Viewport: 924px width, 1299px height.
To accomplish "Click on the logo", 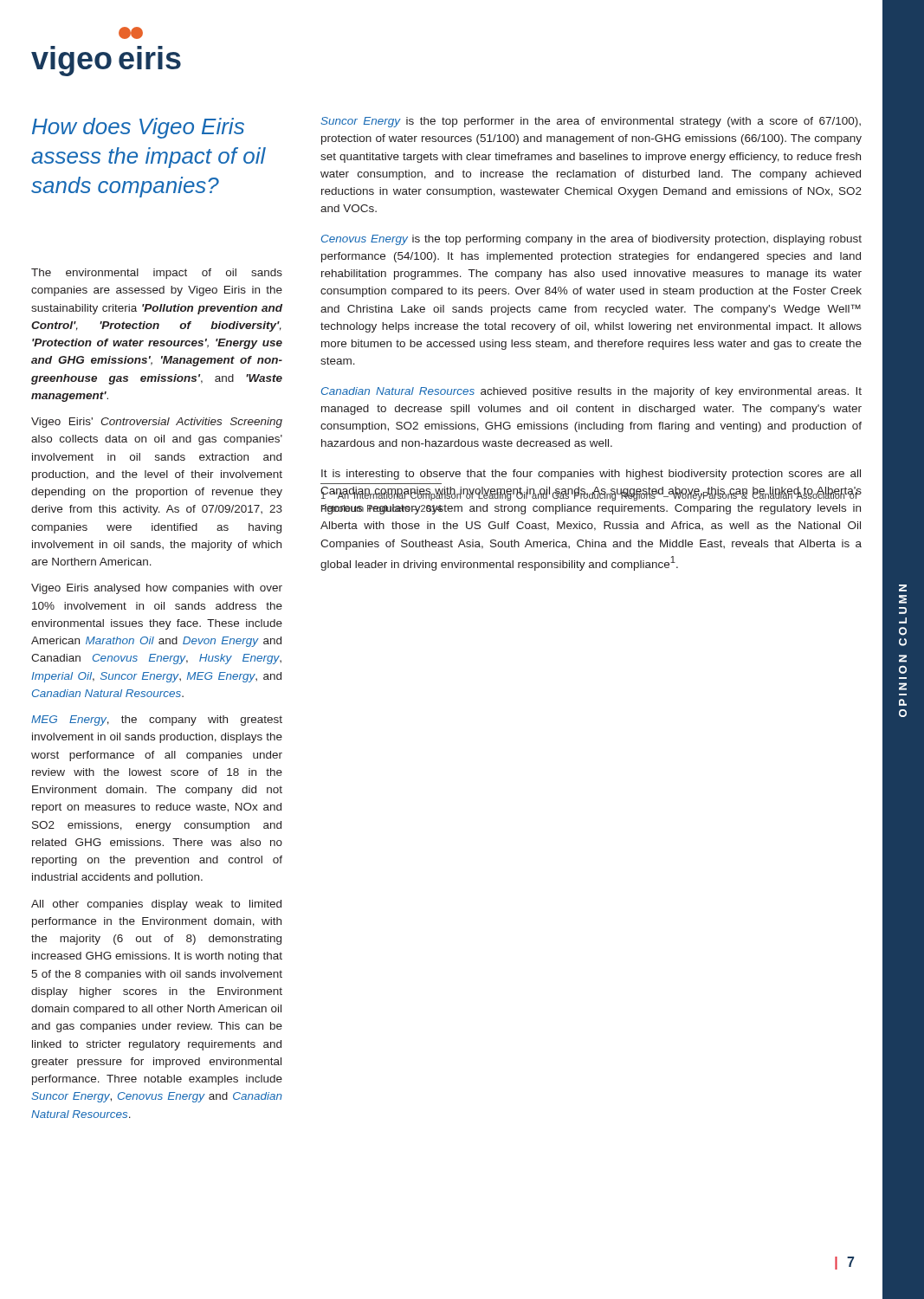I will click(118, 55).
